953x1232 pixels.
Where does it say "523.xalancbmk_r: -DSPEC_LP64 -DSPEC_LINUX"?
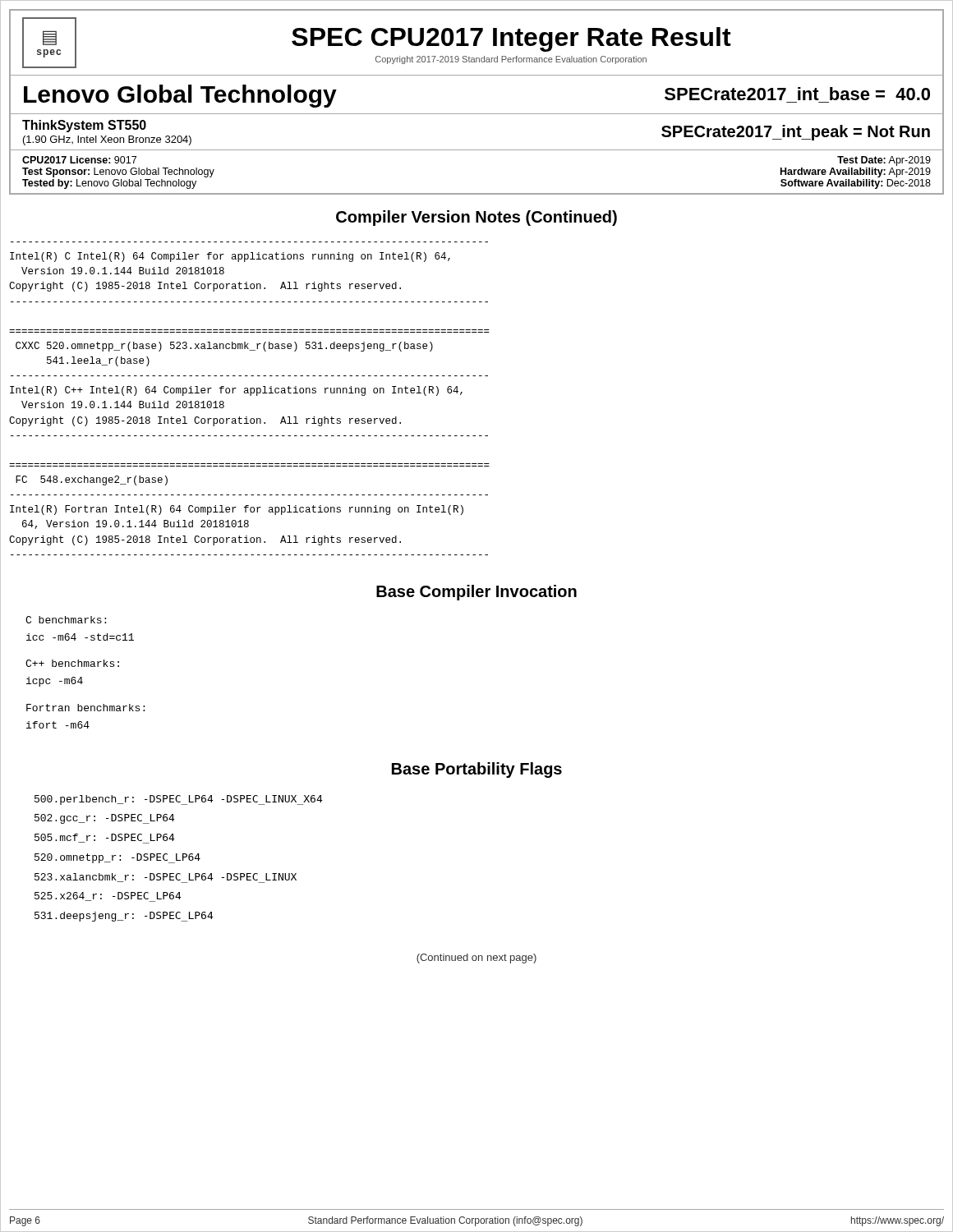pos(165,877)
